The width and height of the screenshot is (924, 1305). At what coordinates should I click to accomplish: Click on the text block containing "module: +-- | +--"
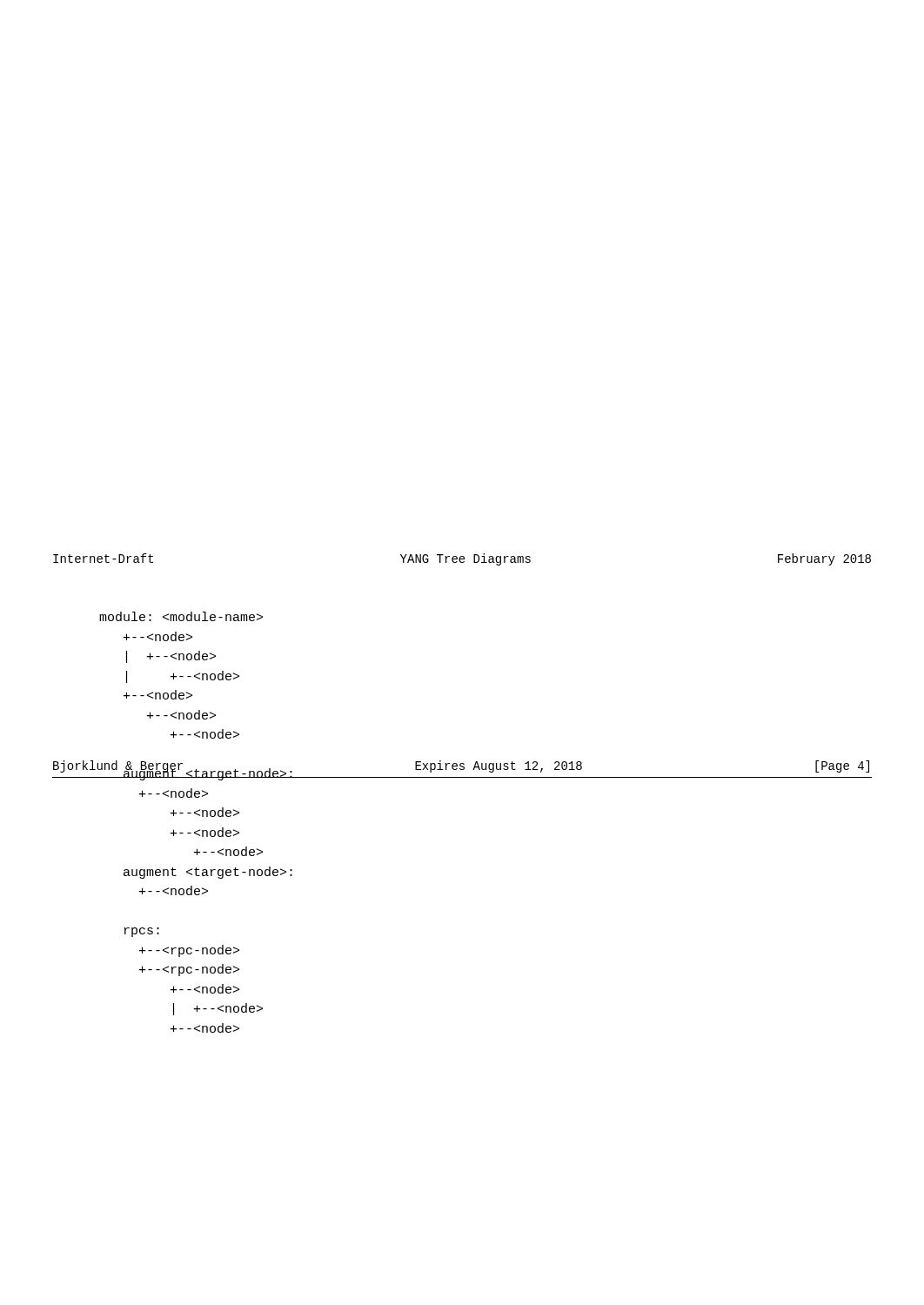[181, 616]
